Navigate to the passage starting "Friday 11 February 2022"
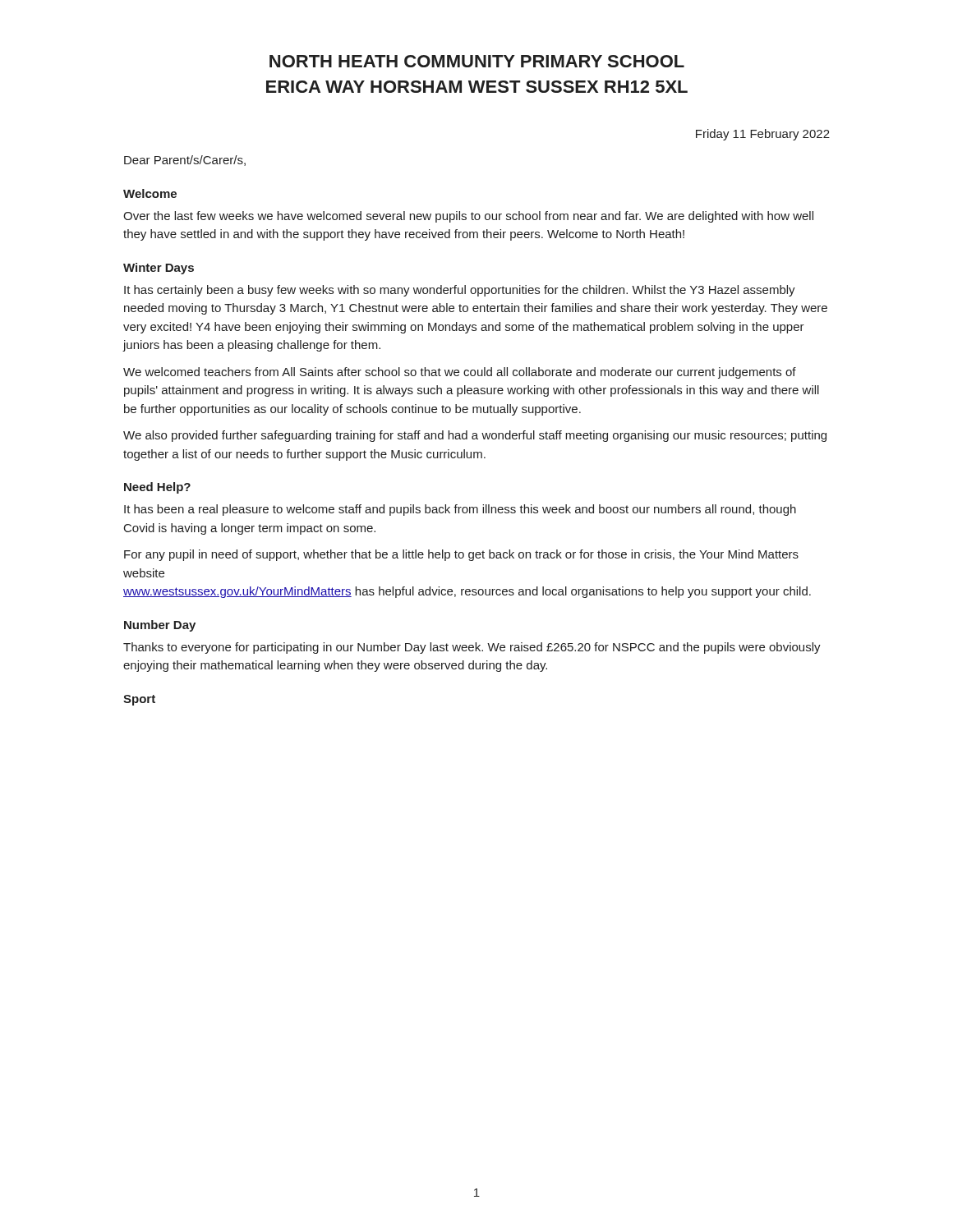 click(762, 133)
